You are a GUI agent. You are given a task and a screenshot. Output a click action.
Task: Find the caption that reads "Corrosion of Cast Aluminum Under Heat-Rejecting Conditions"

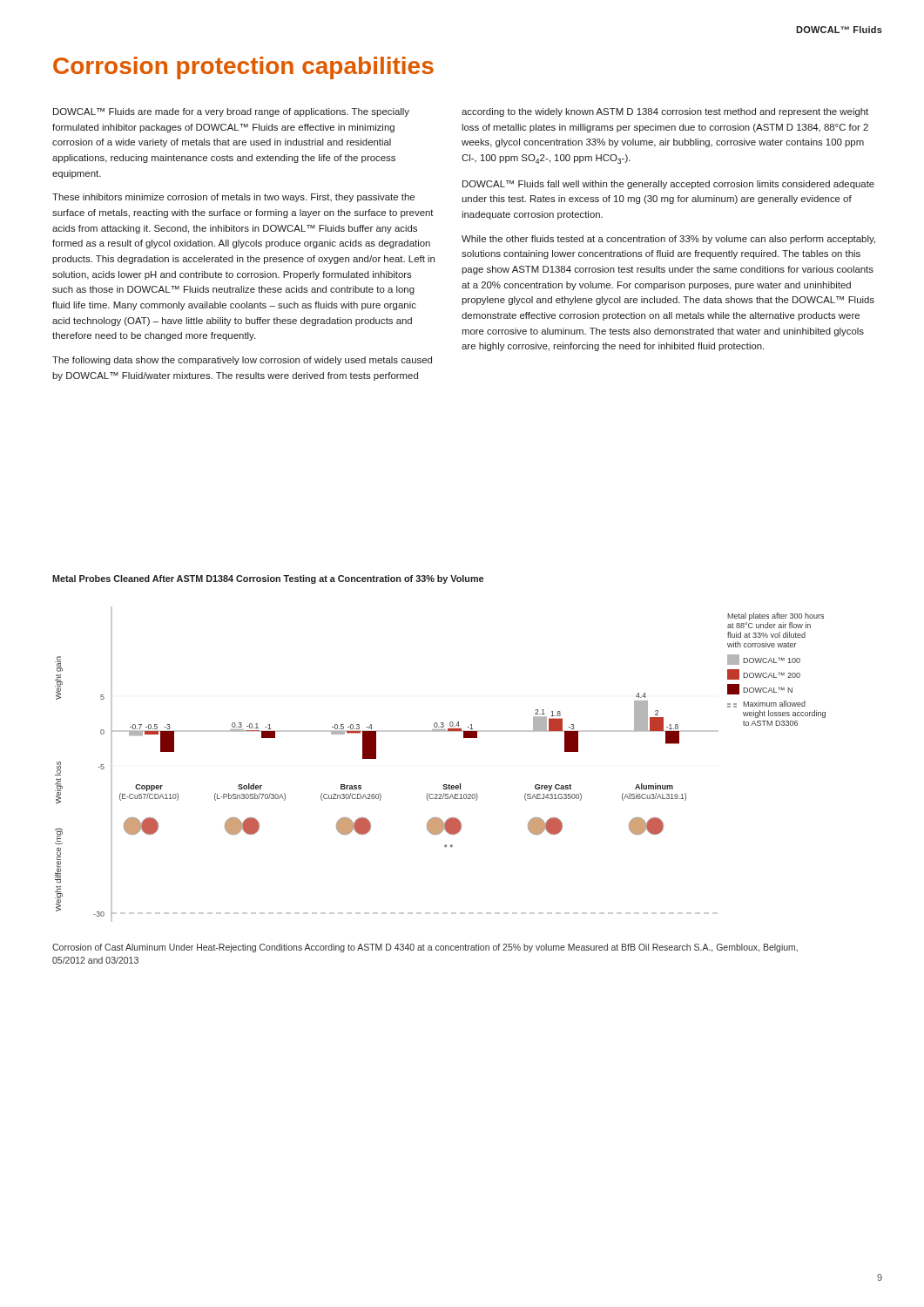(425, 954)
